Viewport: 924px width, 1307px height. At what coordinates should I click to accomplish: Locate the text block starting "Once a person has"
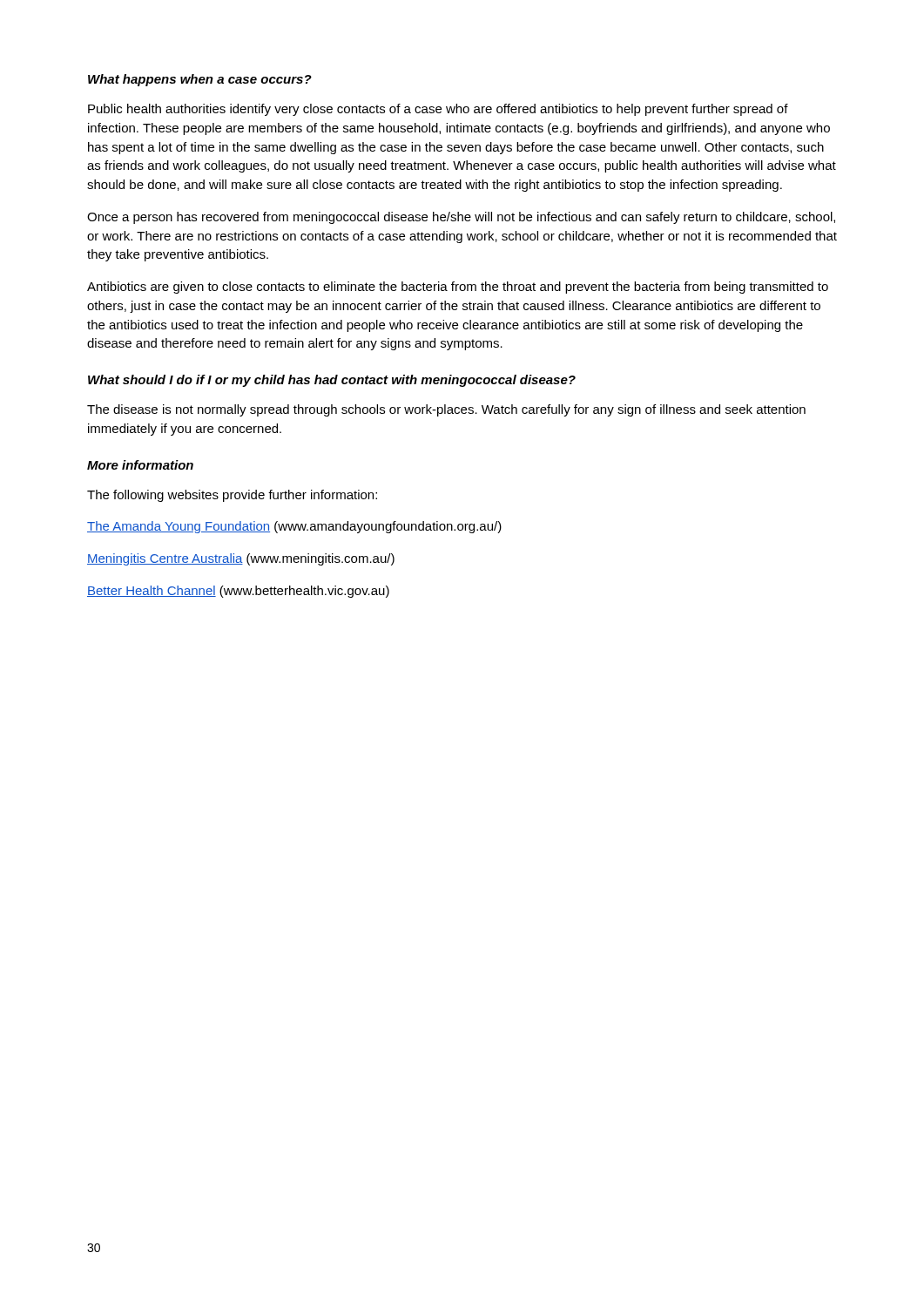point(462,236)
